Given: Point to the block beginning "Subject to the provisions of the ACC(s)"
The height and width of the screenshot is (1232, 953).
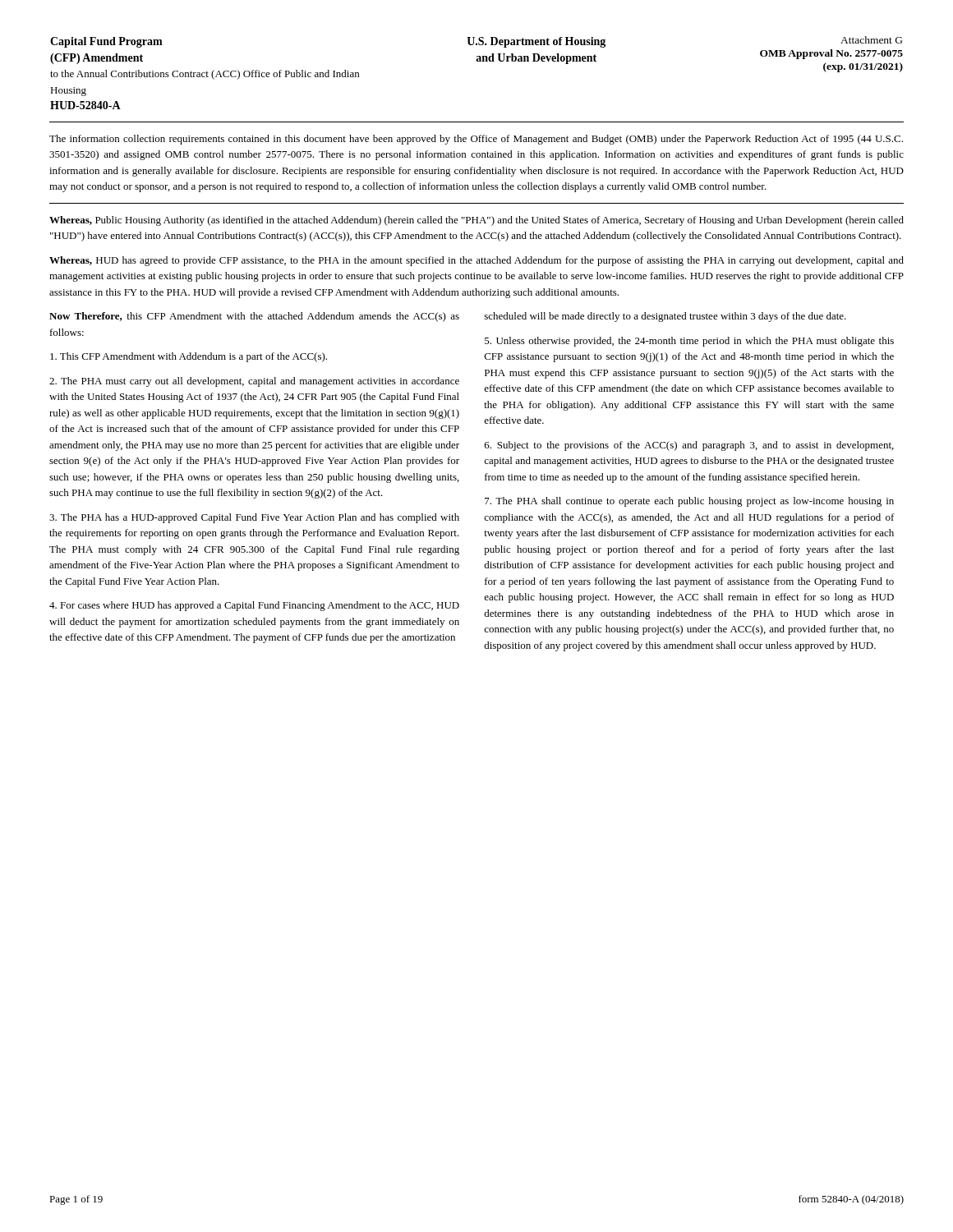Looking at the screenshot, I should [689, 461].
